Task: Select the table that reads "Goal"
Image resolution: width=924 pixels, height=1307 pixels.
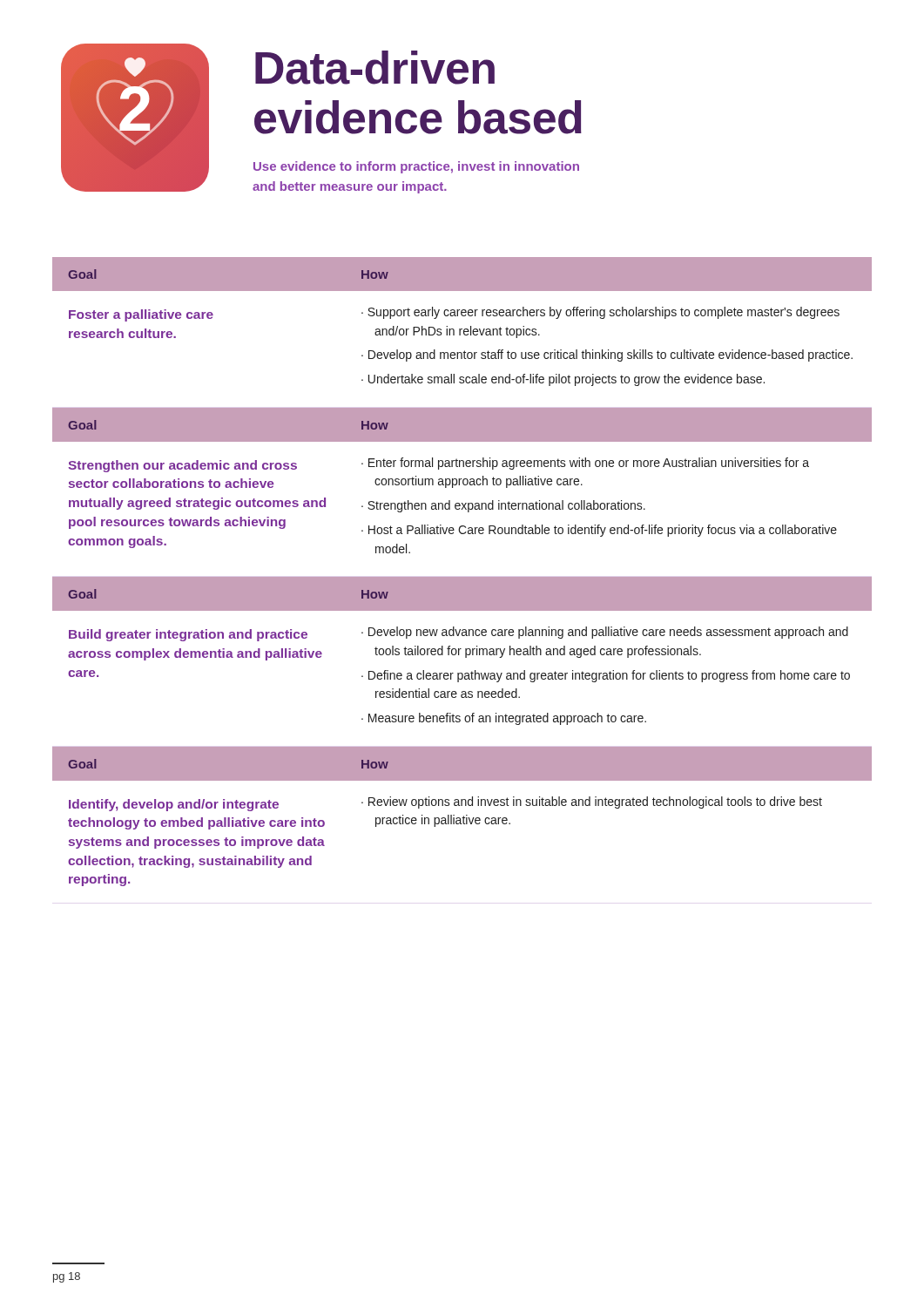Action: [462, 580]
